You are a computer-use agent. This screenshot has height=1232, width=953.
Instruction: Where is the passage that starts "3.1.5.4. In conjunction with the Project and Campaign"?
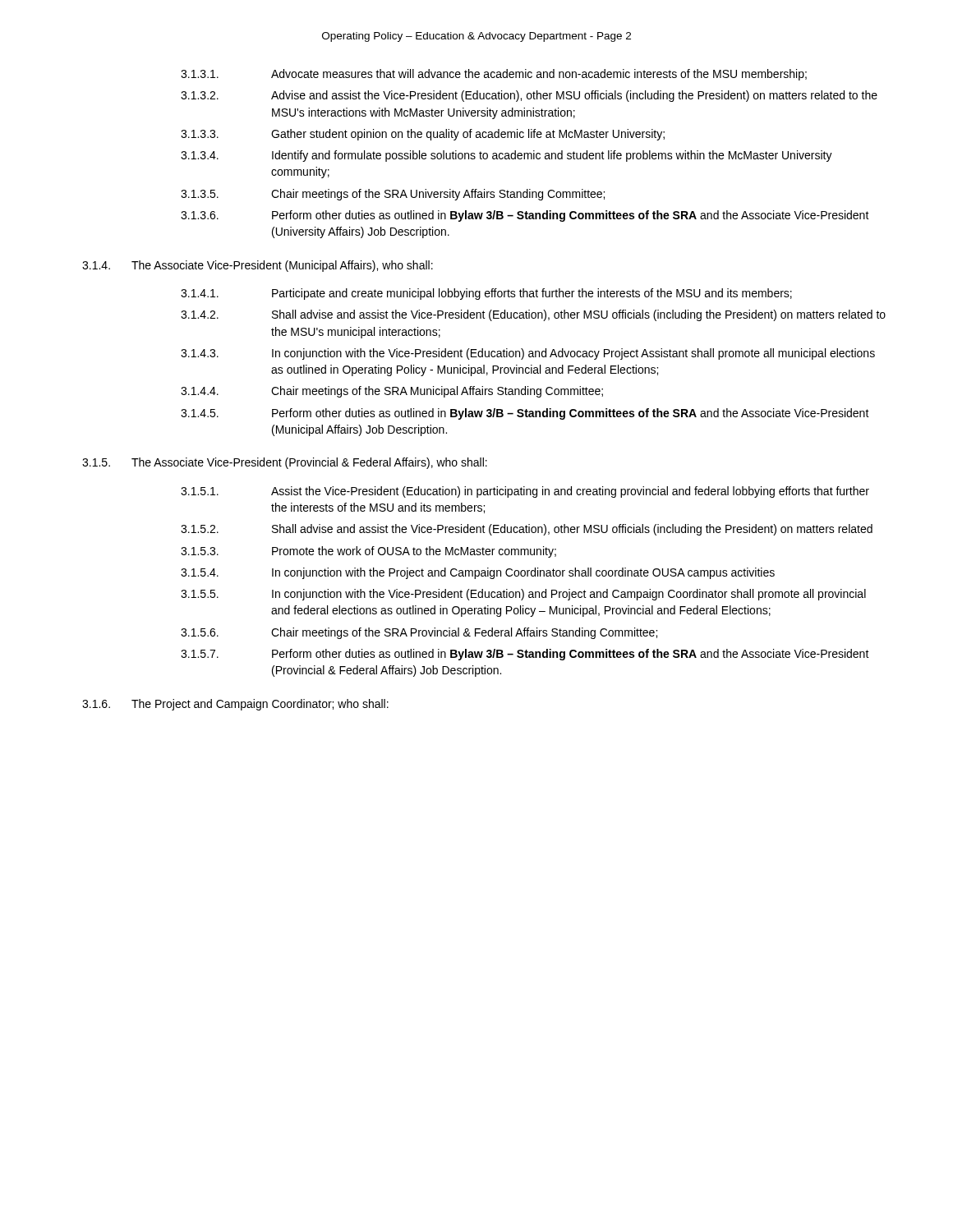(x=534, y=572)
